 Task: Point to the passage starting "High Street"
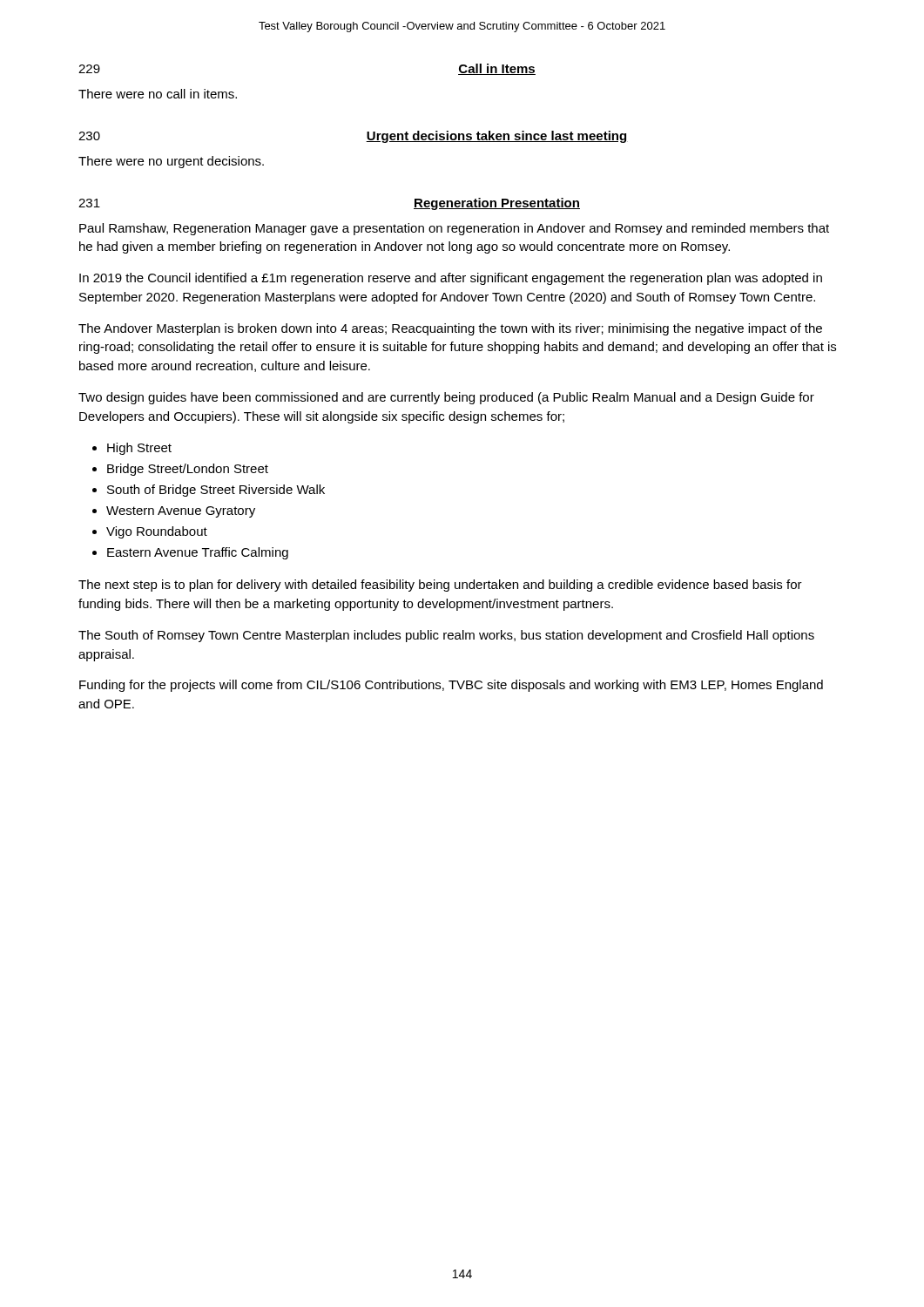point(139,448)
